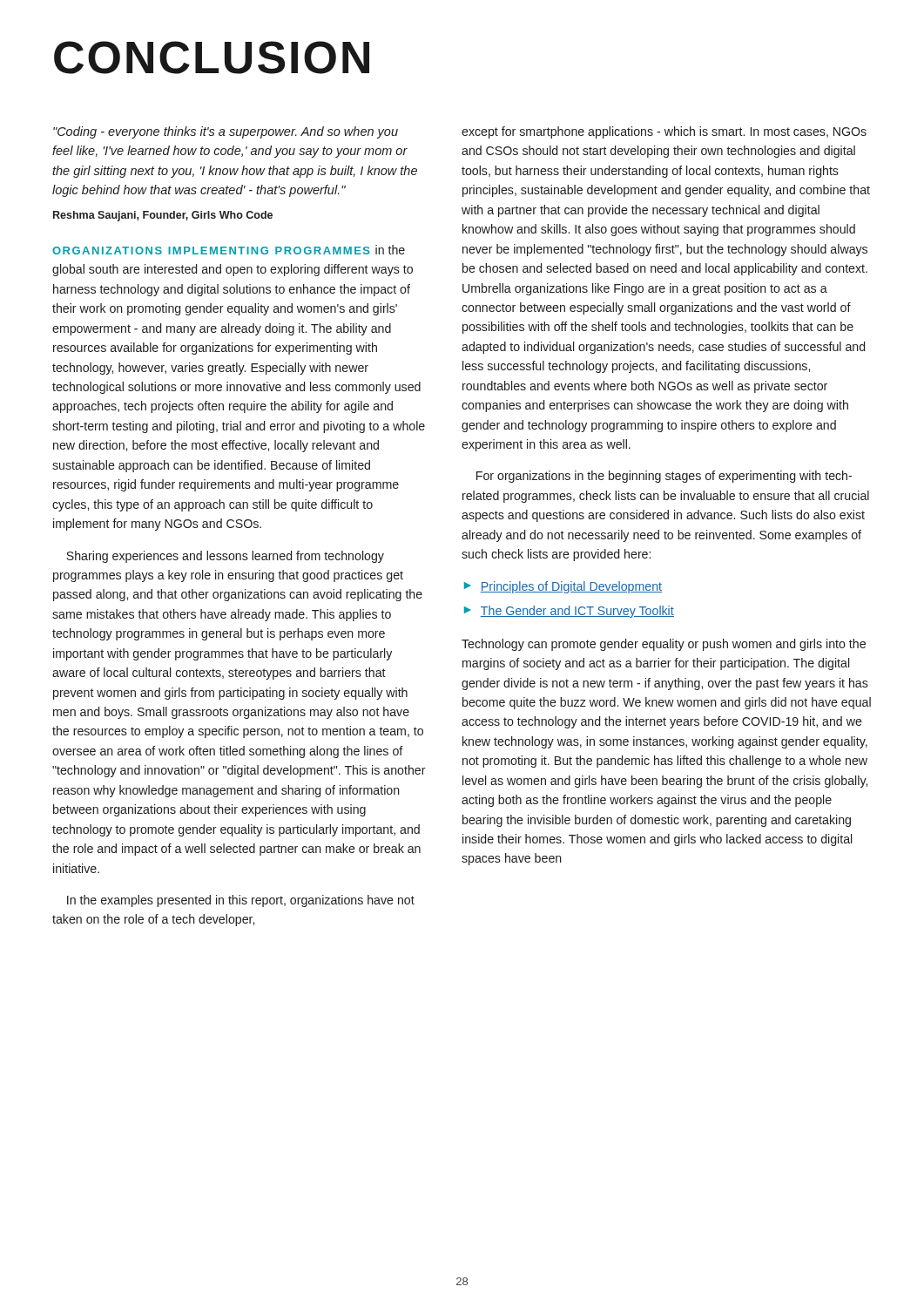Image resolution: width=924 pixels, height=1307 pixels.
Task: Click on the text block containing "except for smartphone applications -"
Action: [666, 288]
